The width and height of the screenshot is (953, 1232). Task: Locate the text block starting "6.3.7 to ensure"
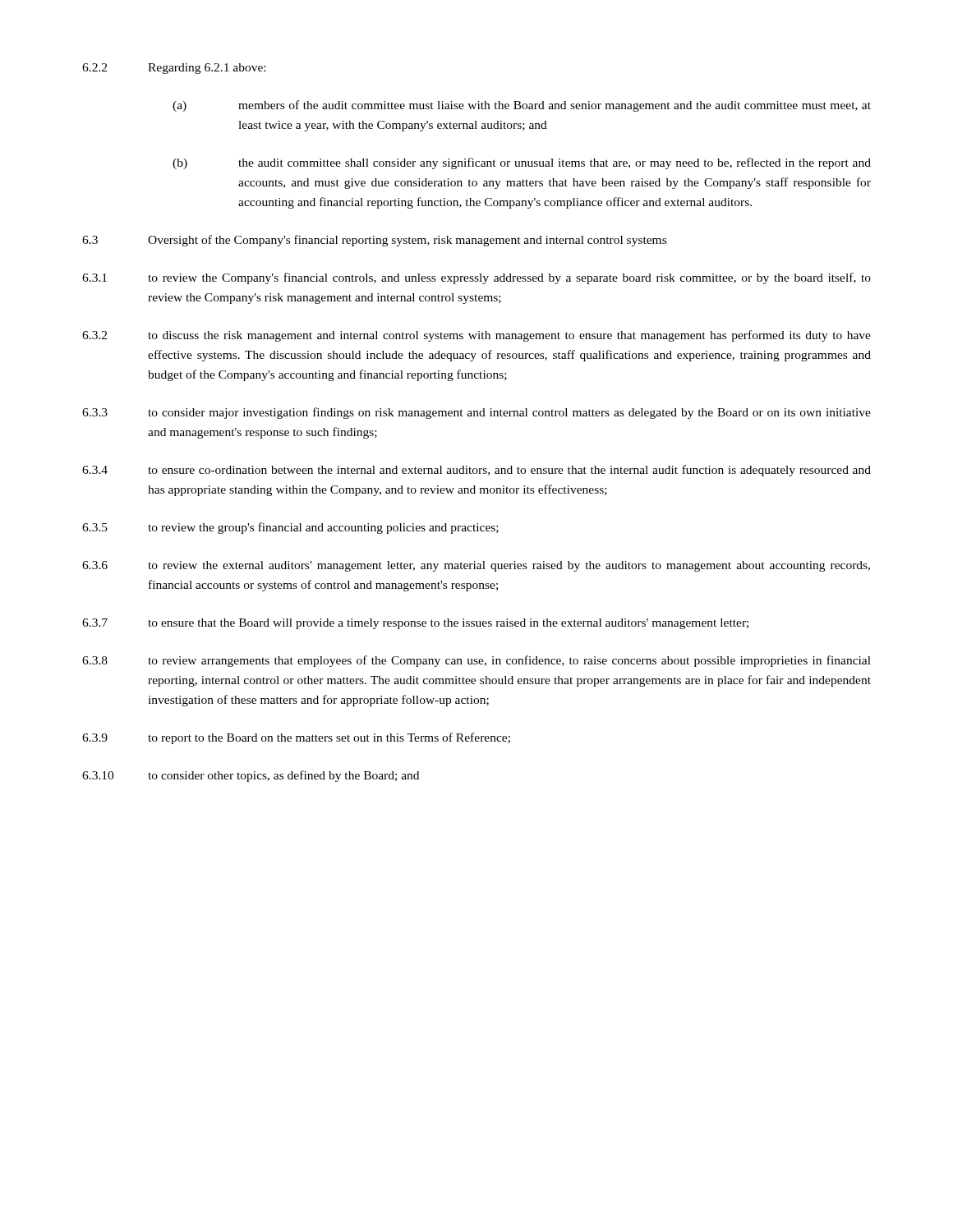coord(476,623)
